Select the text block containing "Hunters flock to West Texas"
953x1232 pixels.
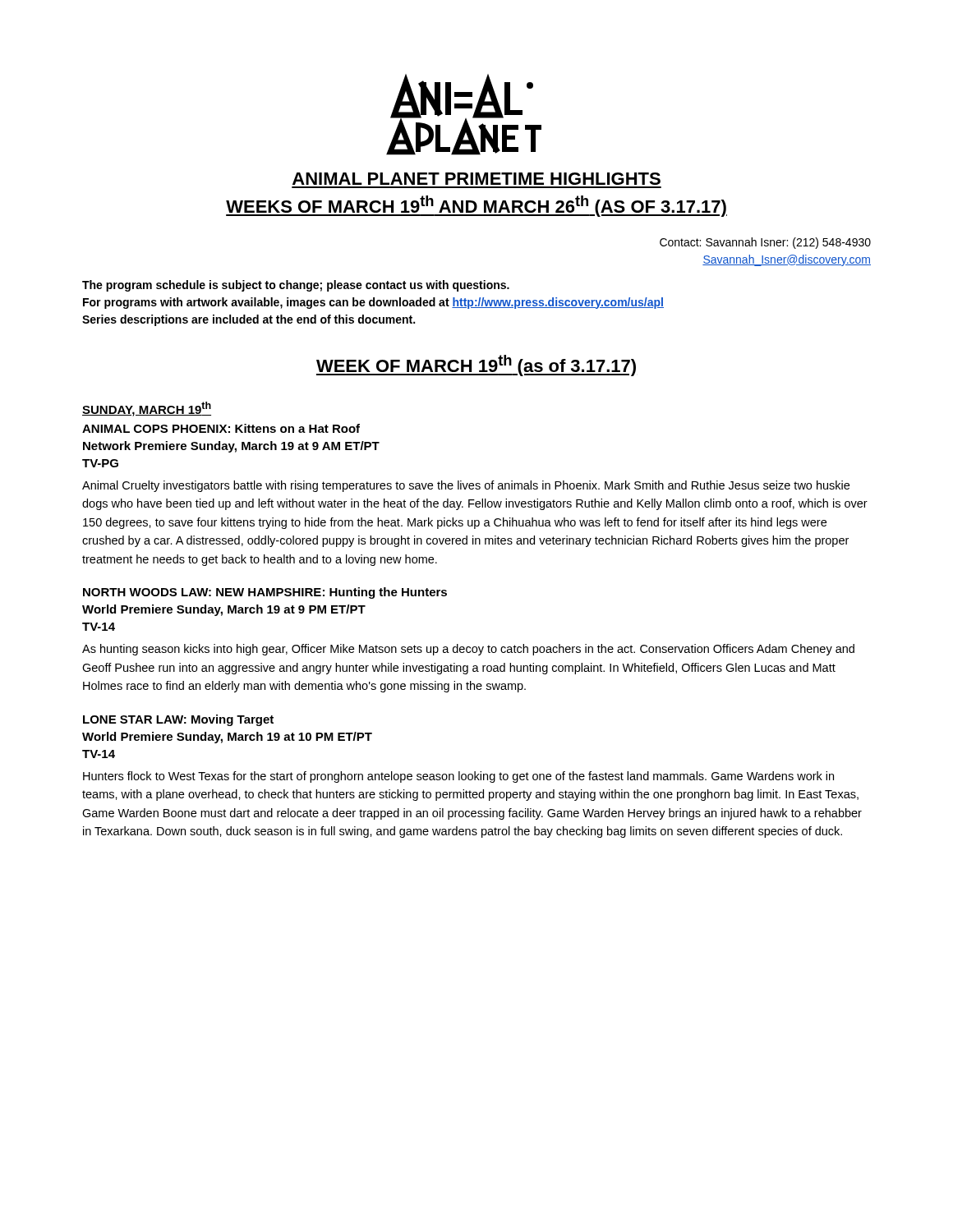point(472,804)
